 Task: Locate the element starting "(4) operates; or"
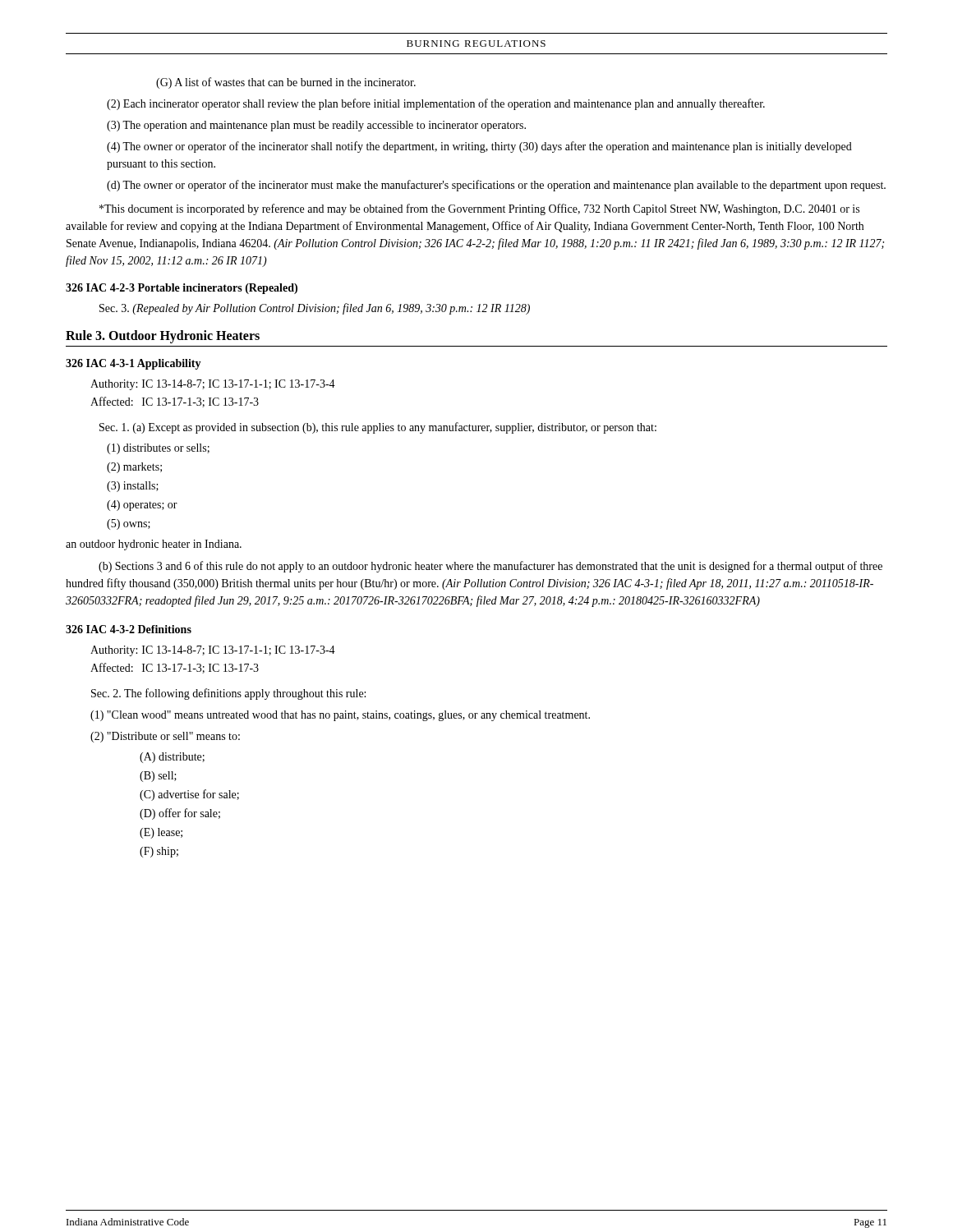click(142, 505)
